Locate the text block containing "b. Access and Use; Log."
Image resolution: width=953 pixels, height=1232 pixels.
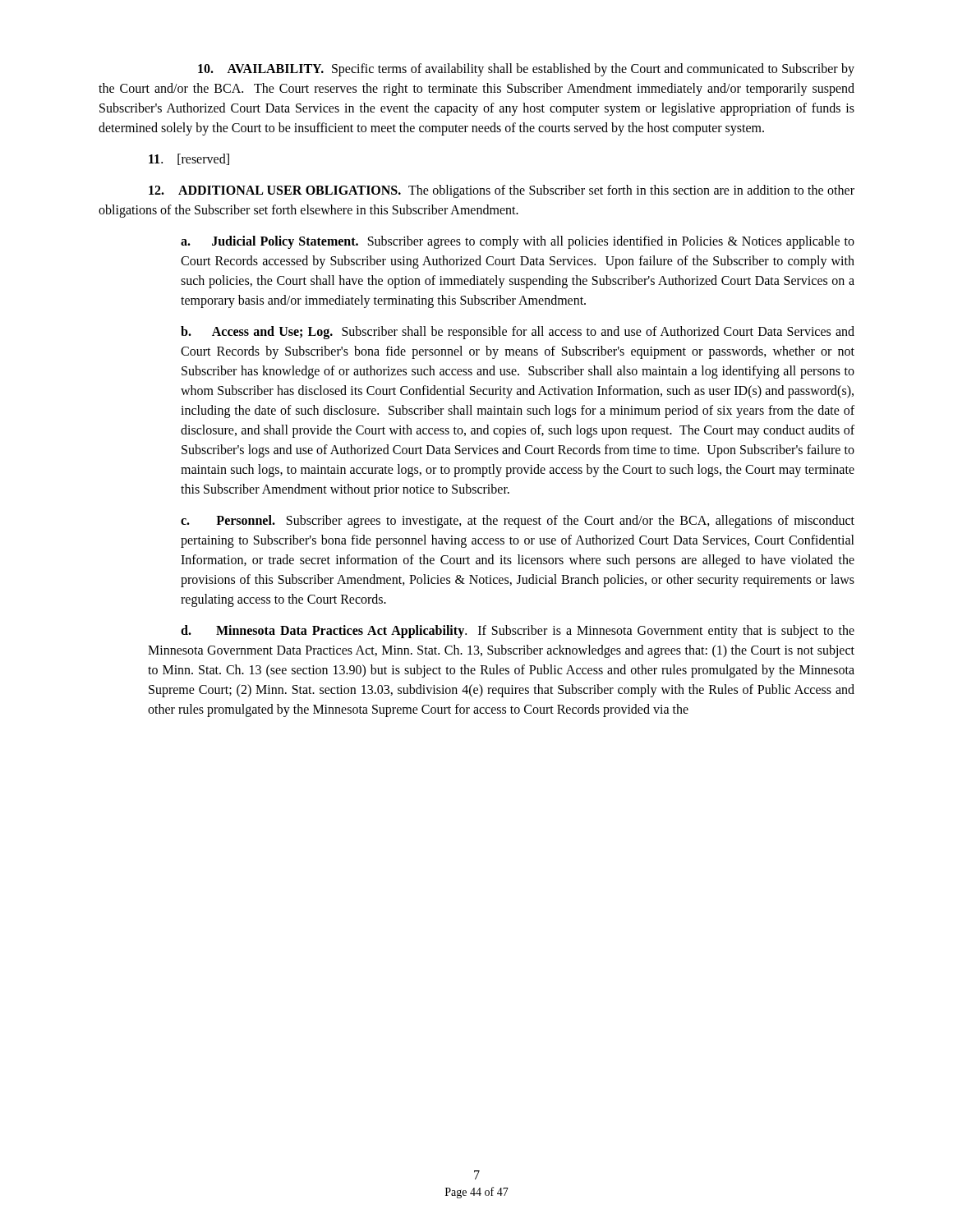(518, 410)
